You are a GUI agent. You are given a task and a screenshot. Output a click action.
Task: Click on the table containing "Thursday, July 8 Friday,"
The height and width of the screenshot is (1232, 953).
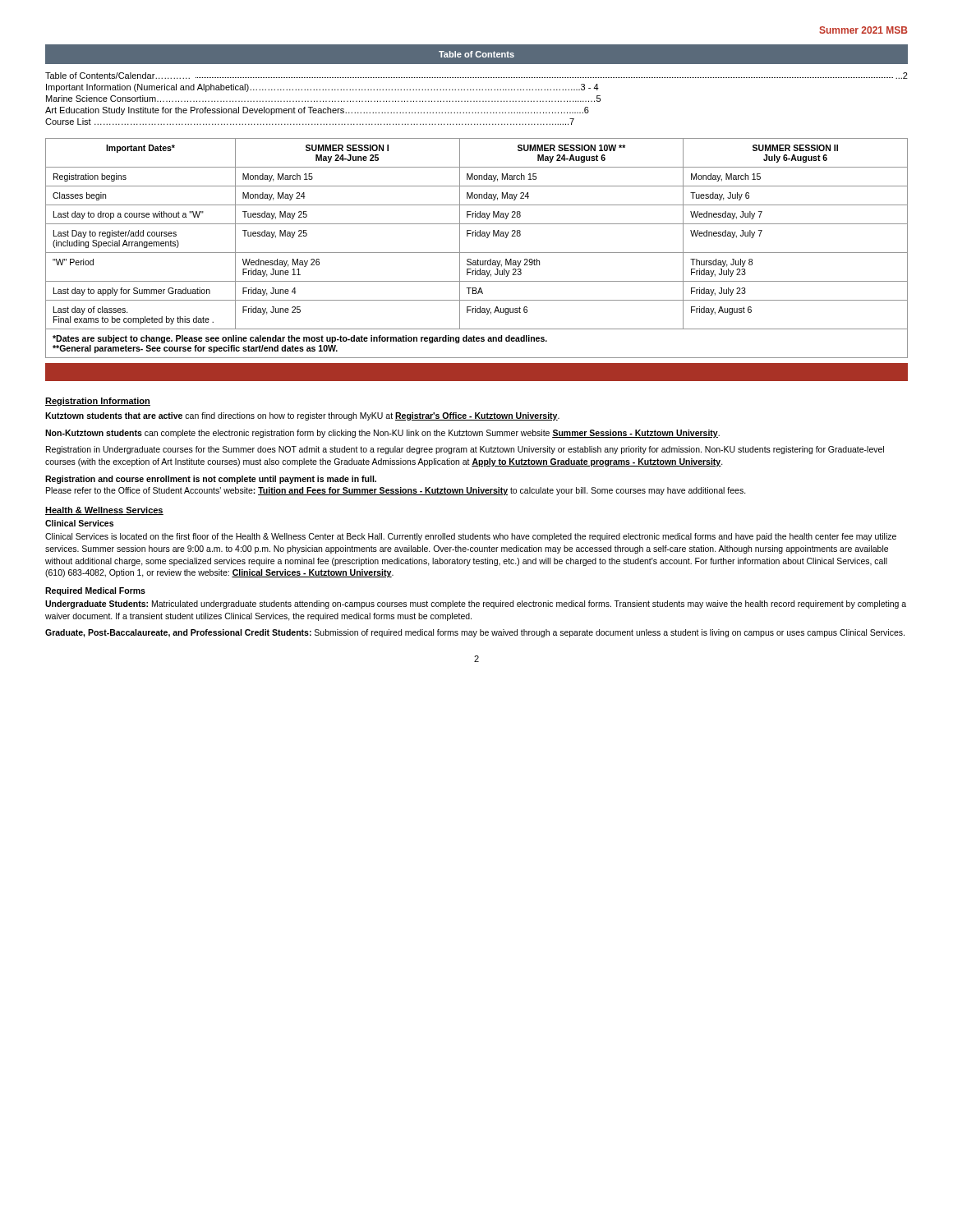[476, 248]
